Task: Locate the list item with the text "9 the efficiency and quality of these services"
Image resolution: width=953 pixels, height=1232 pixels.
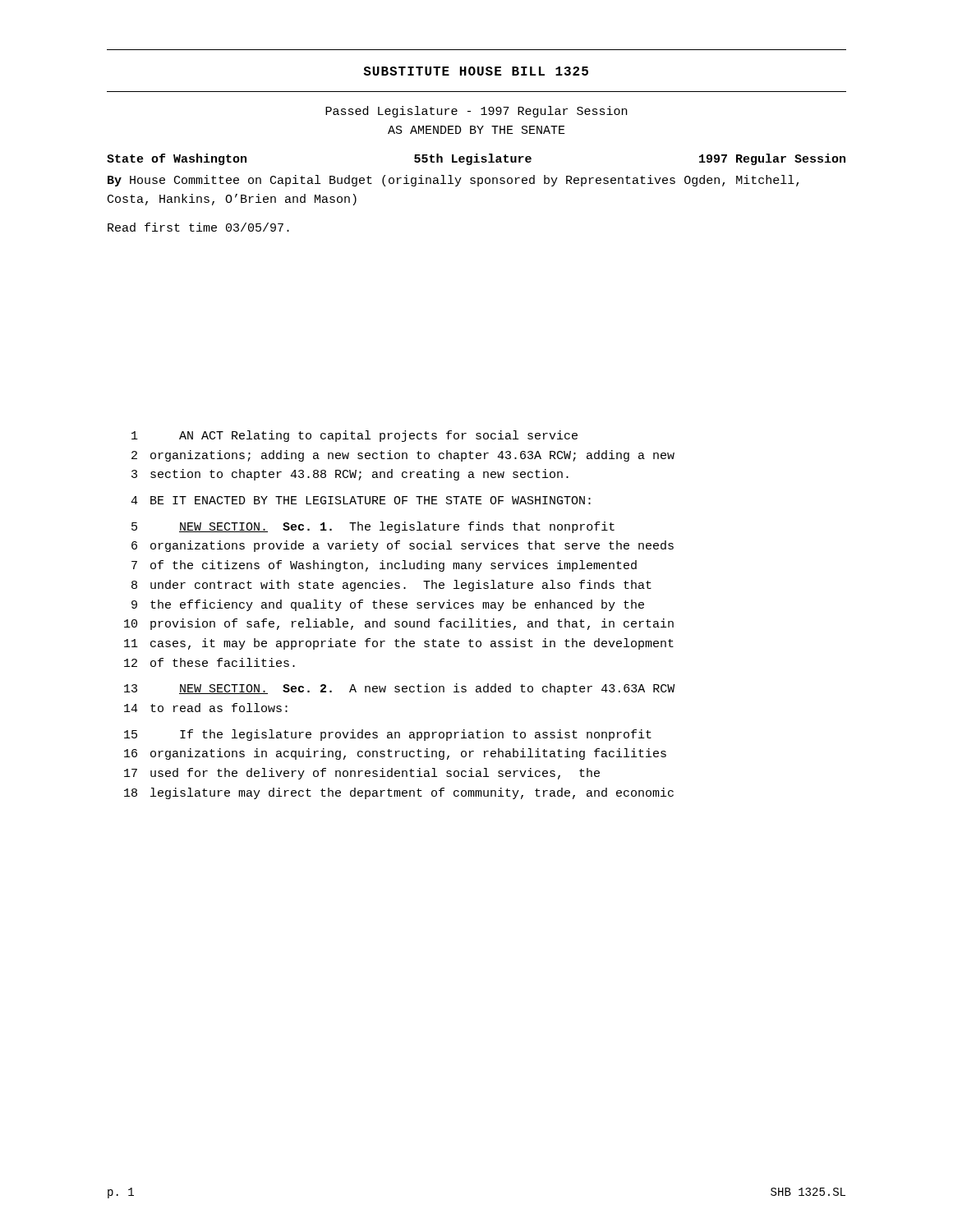Action: pos(476,606)
